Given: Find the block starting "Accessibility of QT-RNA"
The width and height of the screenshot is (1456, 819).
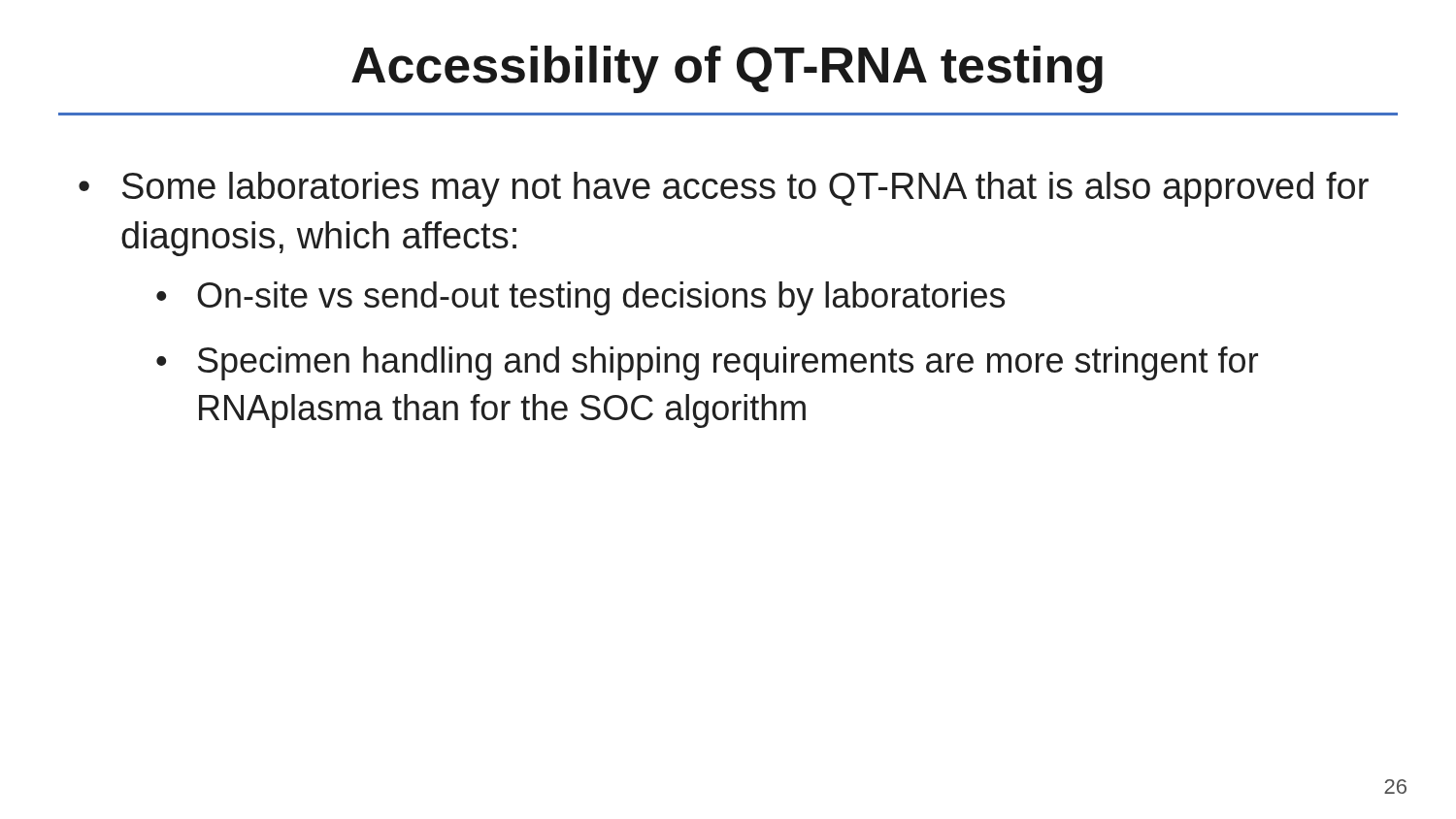Looking at the screenshot, I should (728, 65).
